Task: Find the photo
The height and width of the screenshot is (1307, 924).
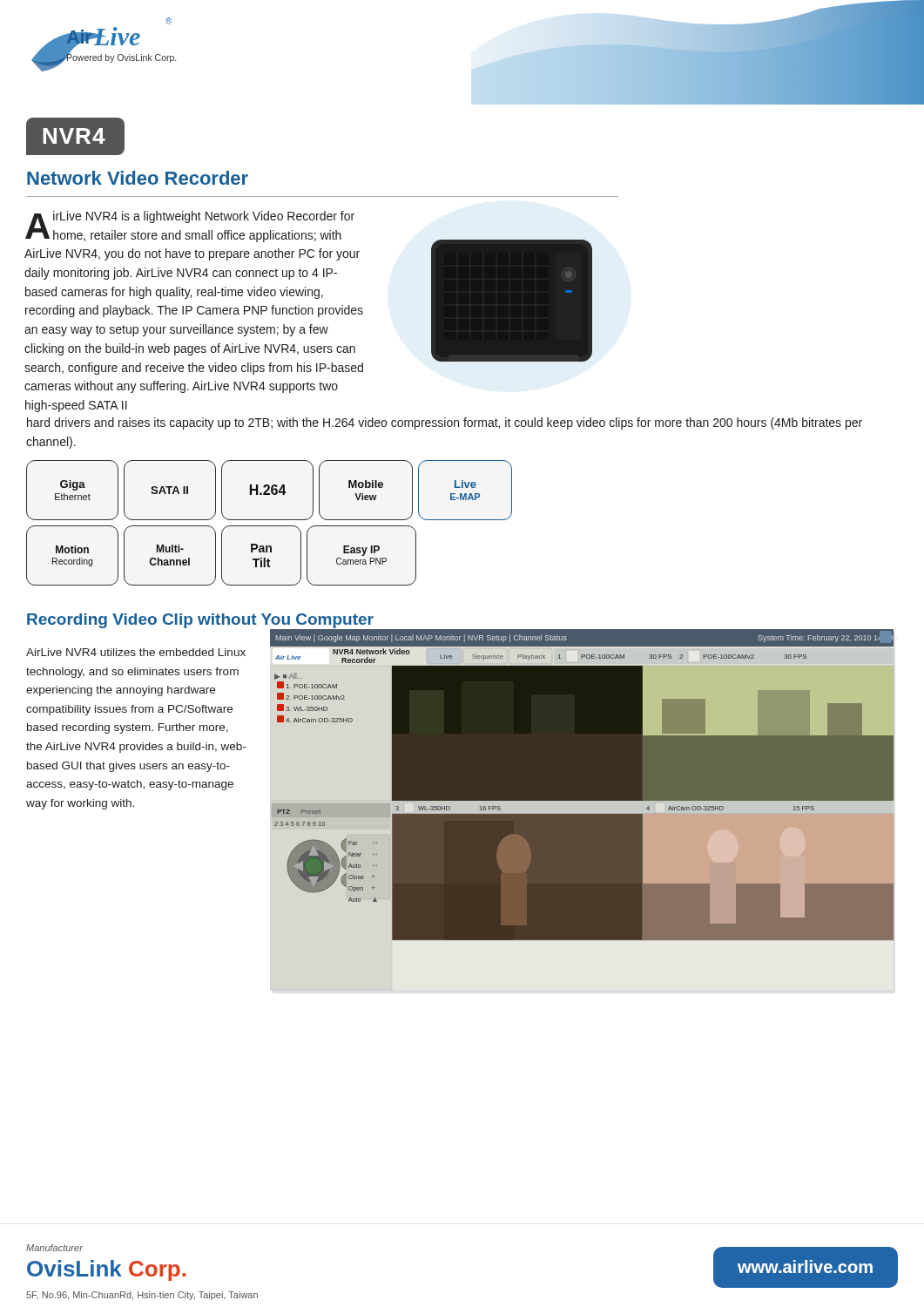Action: [x=509, y=296]
